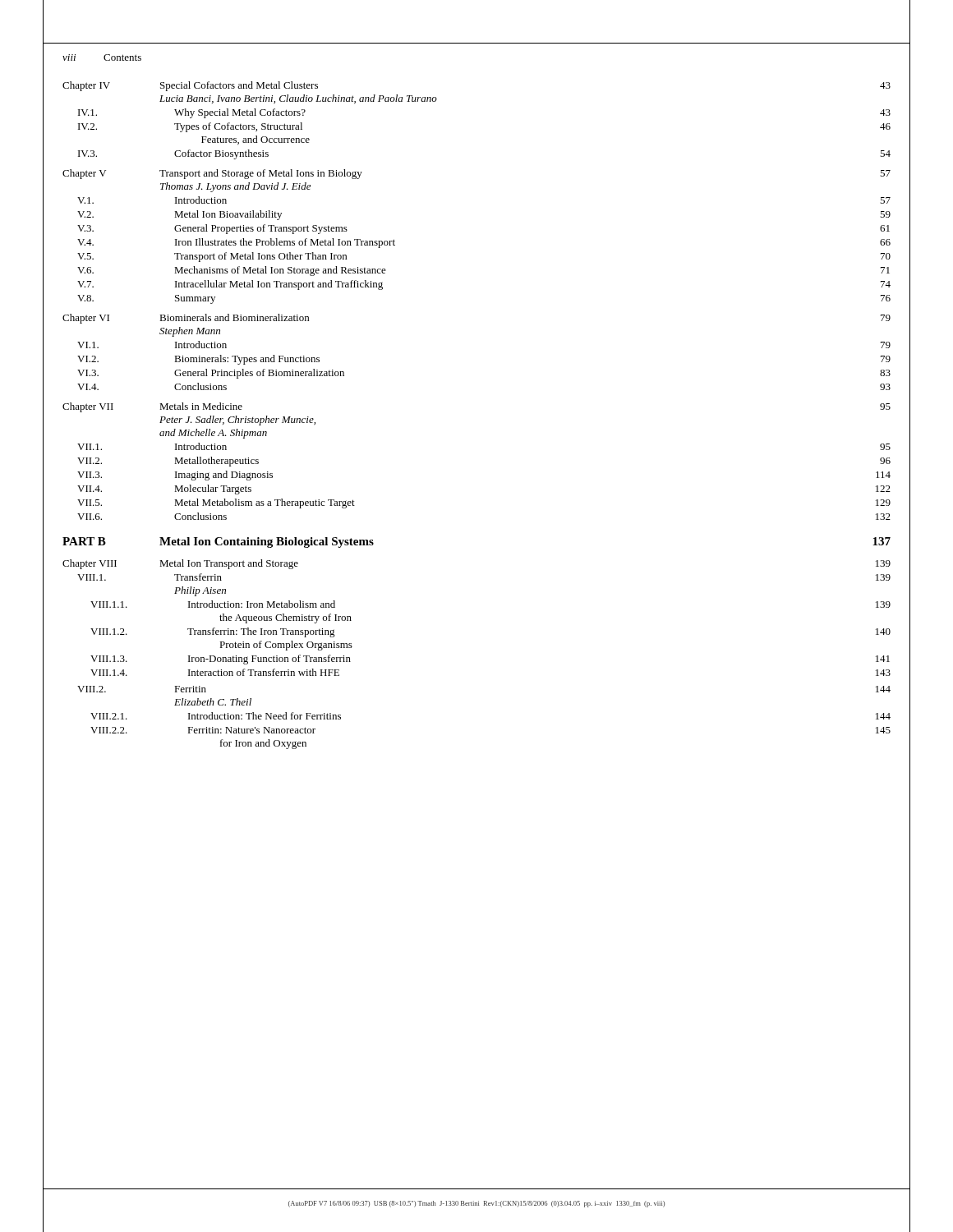
Task: Point to the block beginning "VIII.2.2. Ferritin: Nature's Nanoreactor for Iron and"
Action: pyautogui.click(x=107, y=730)
